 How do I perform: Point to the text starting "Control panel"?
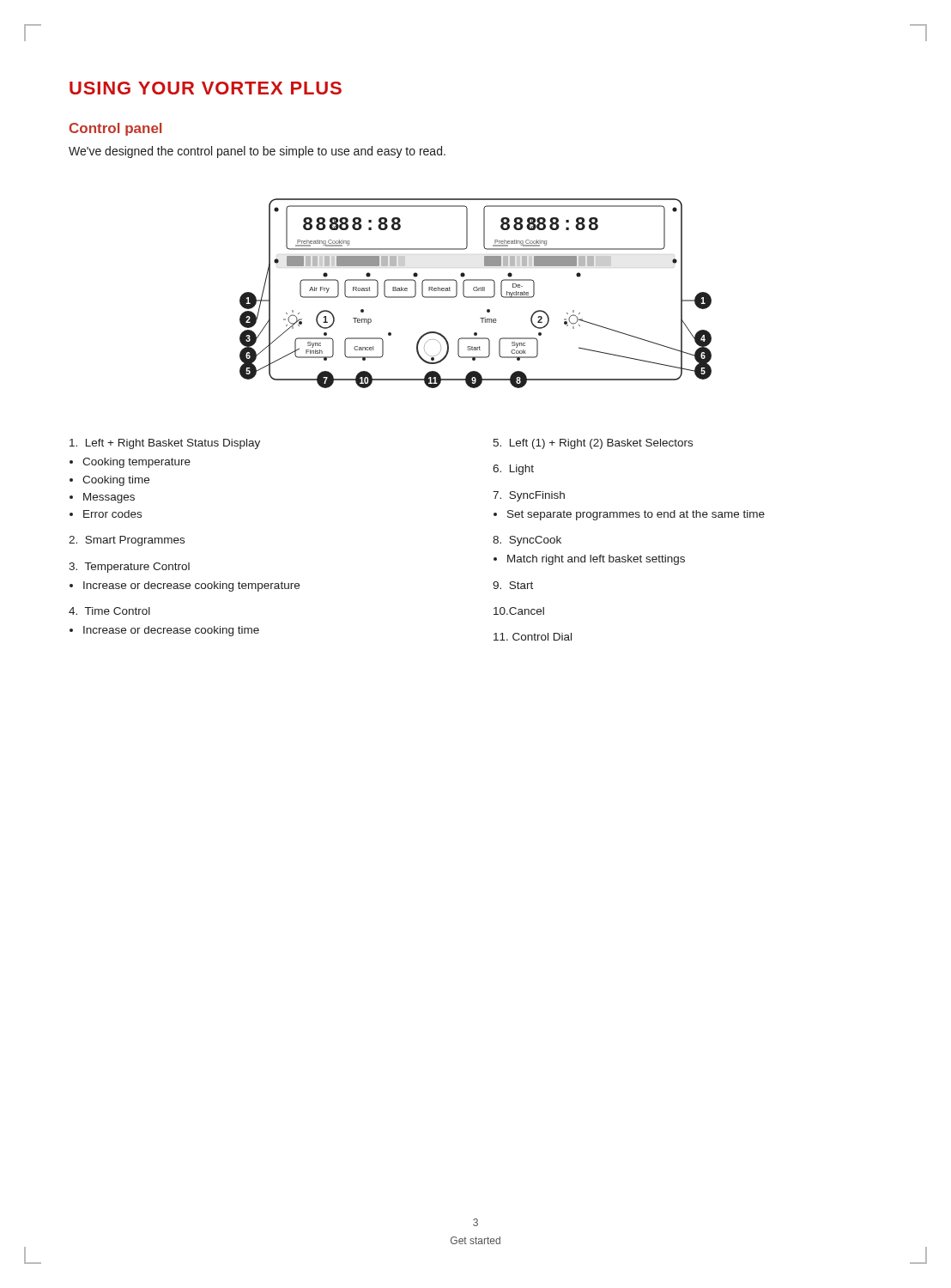click(116, 128)
